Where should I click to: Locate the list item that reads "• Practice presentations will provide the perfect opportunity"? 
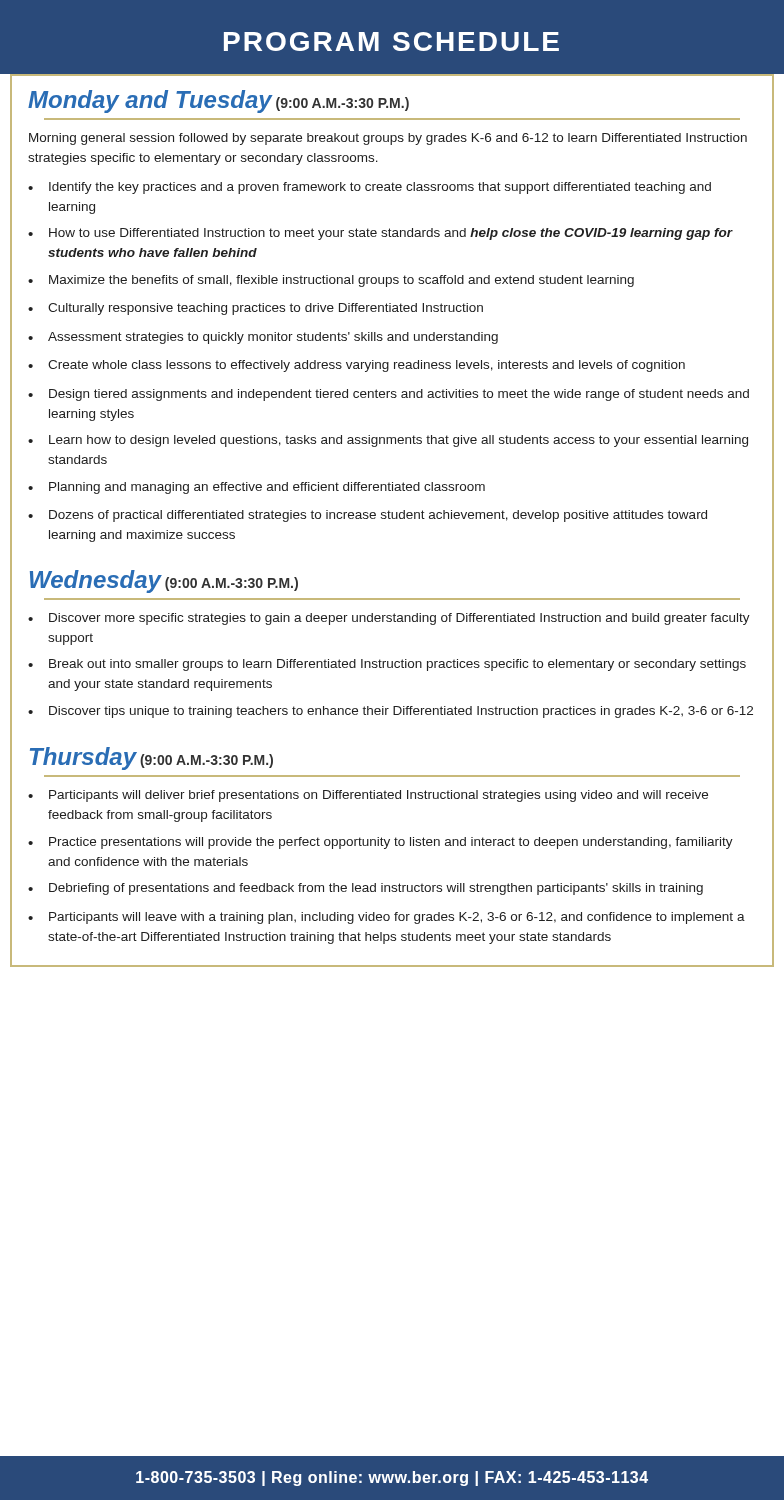[x=392, y=852]
